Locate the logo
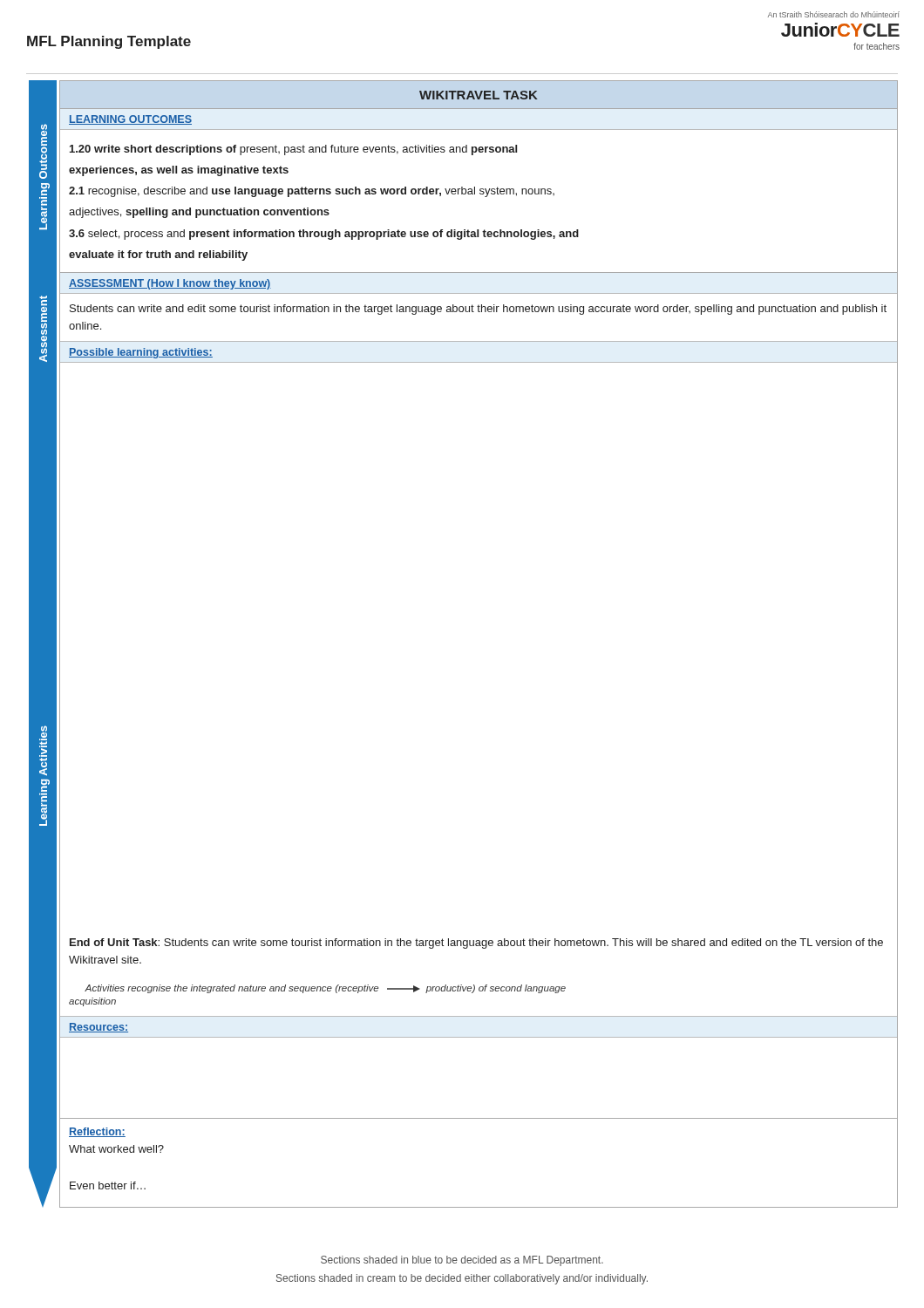 coord(834,31)
